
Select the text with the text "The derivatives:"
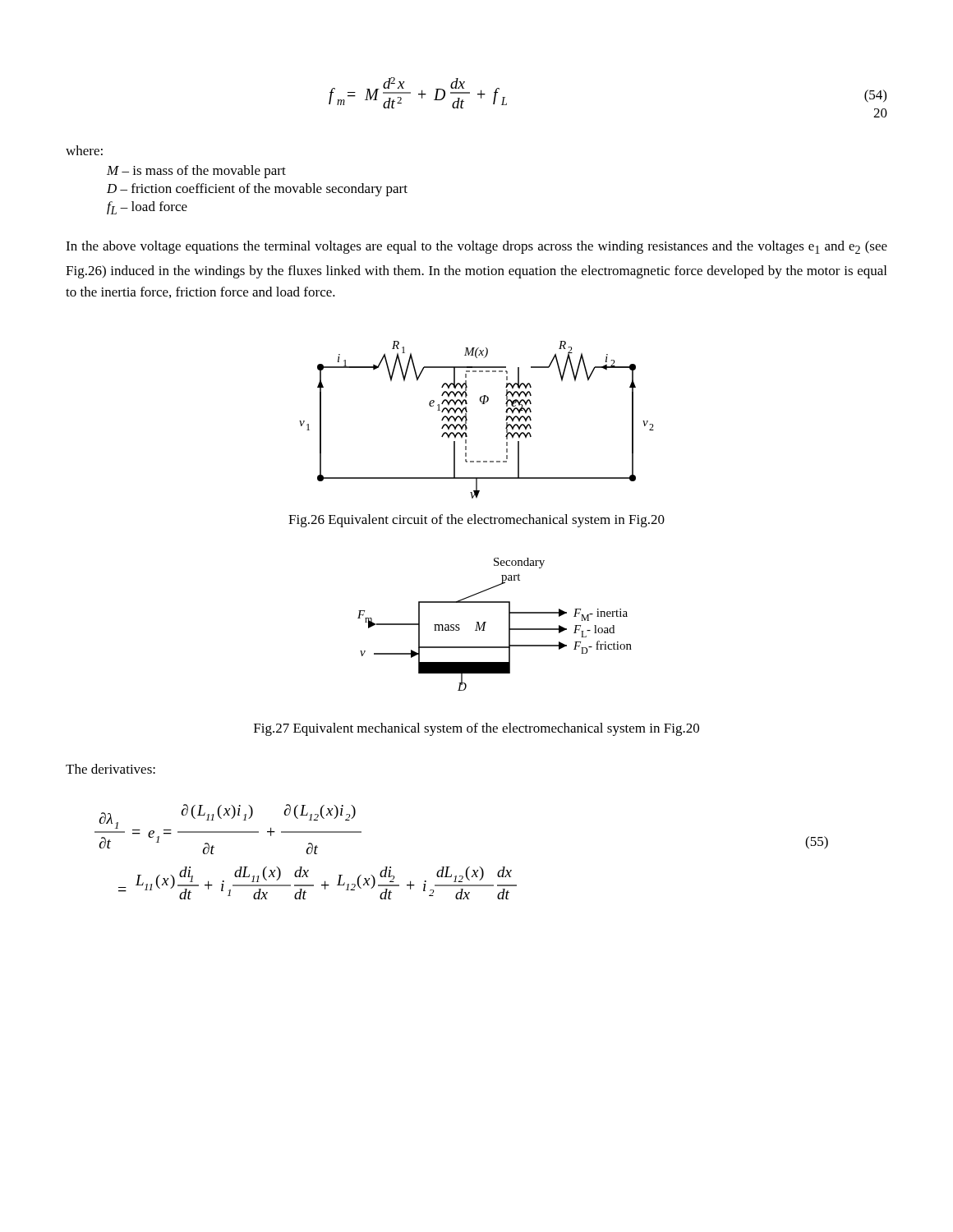pyautogui.click(x=111, y=770)
